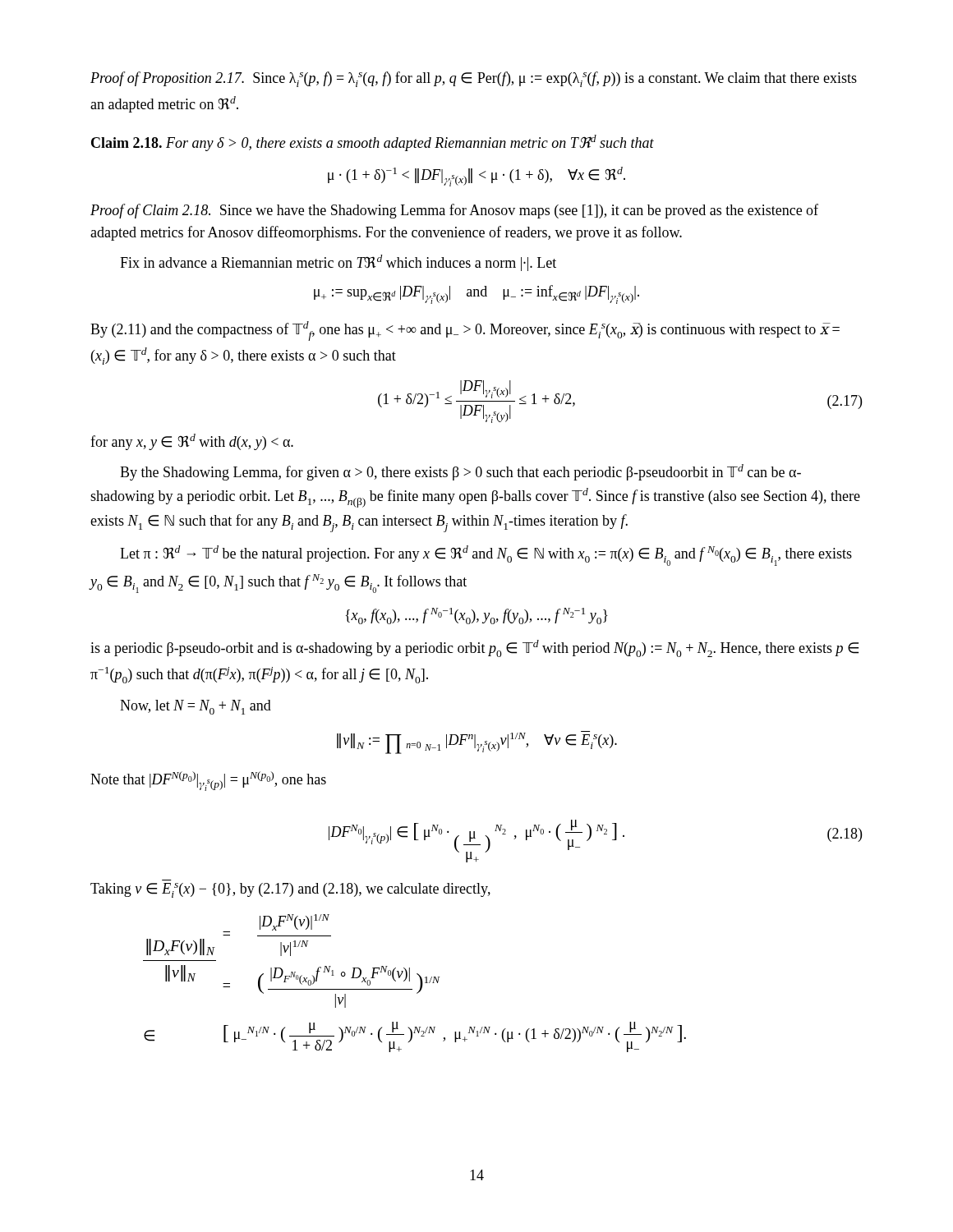This screenshot has height=1232, width=953.
Task: Click the passage that begins "for any x,"
Action: [x=192, y=441]
